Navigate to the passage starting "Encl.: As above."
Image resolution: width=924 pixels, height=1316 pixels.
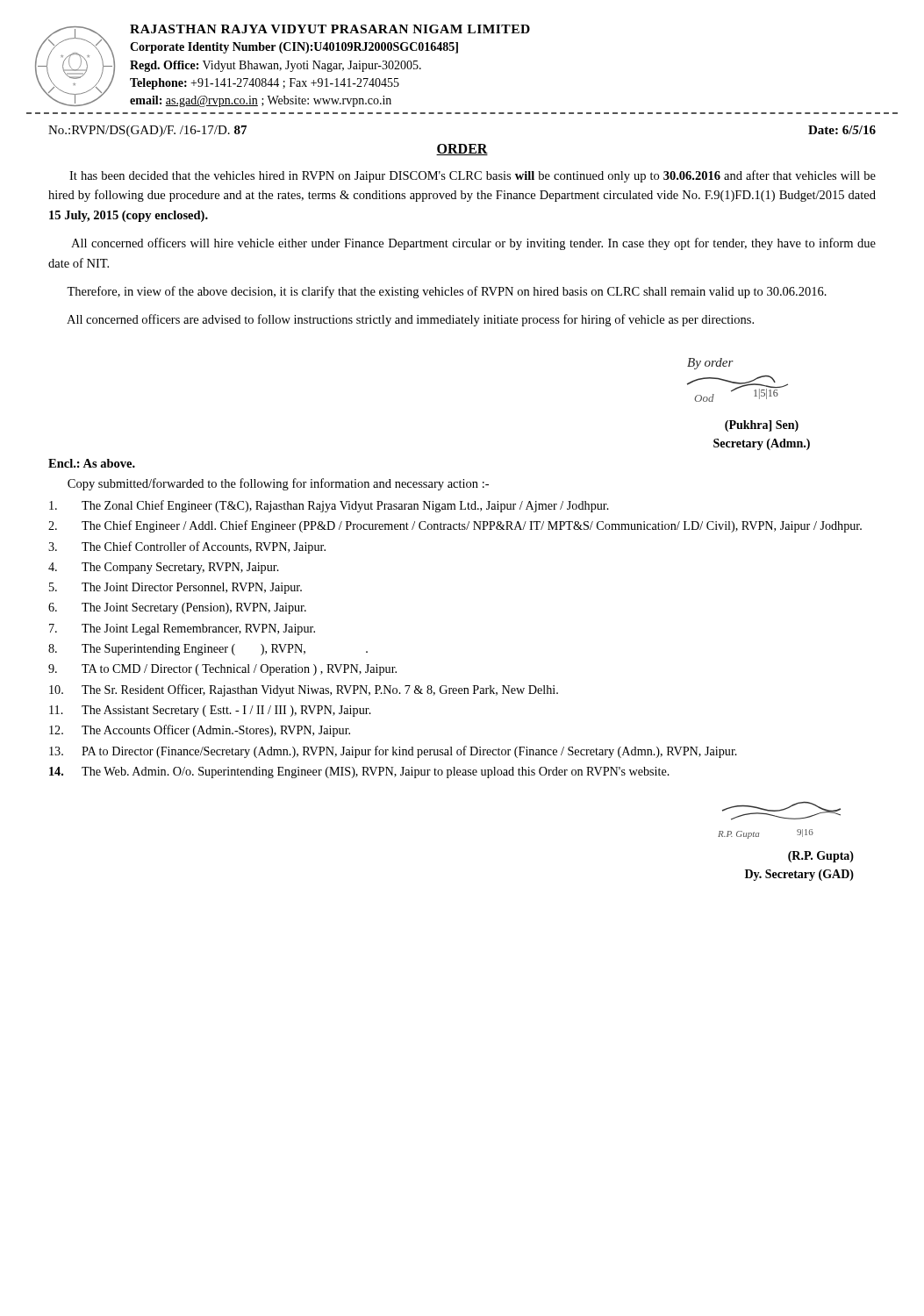click(92, 463)
